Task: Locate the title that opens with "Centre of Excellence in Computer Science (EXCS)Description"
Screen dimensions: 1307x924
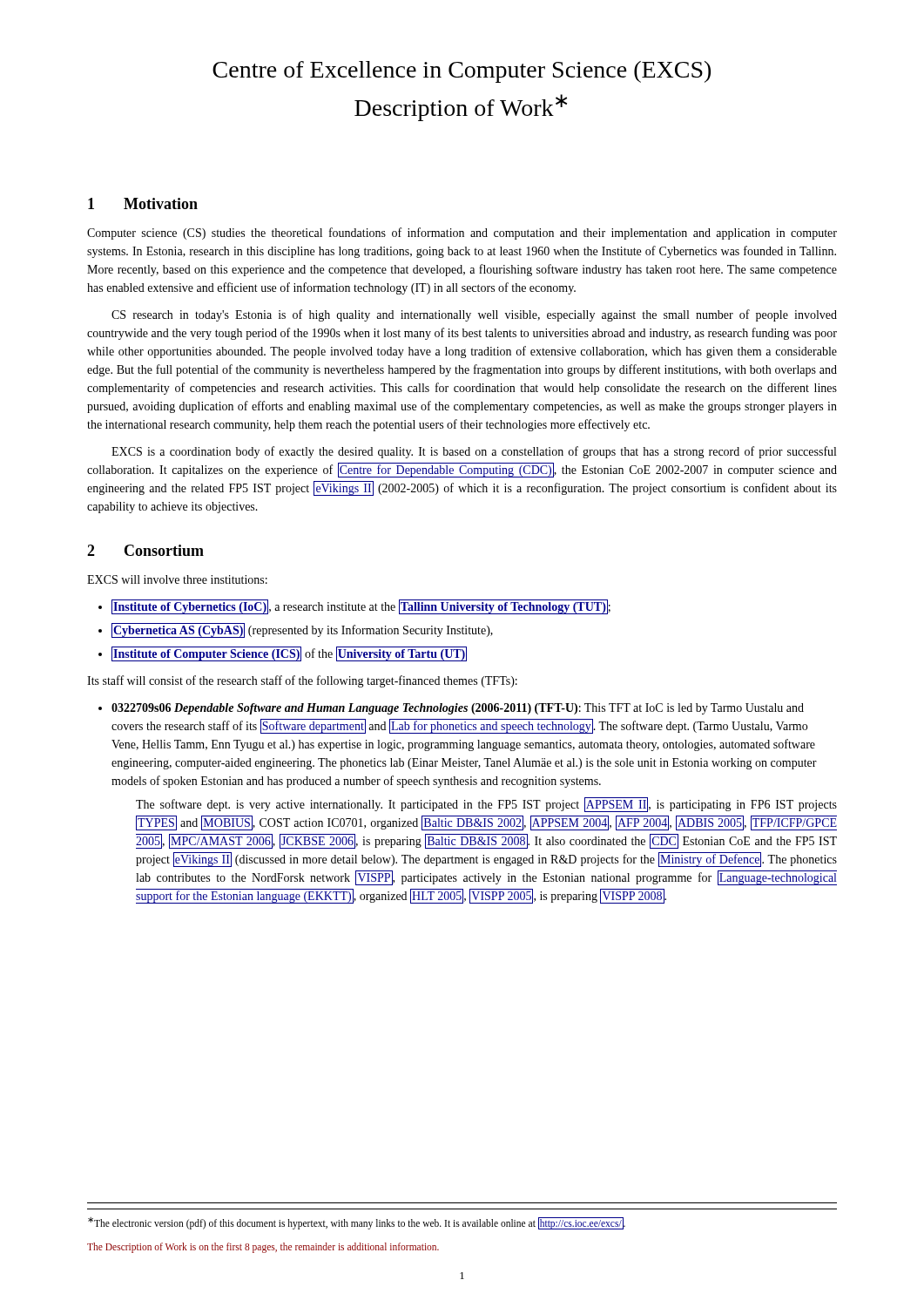Action: 462,89
